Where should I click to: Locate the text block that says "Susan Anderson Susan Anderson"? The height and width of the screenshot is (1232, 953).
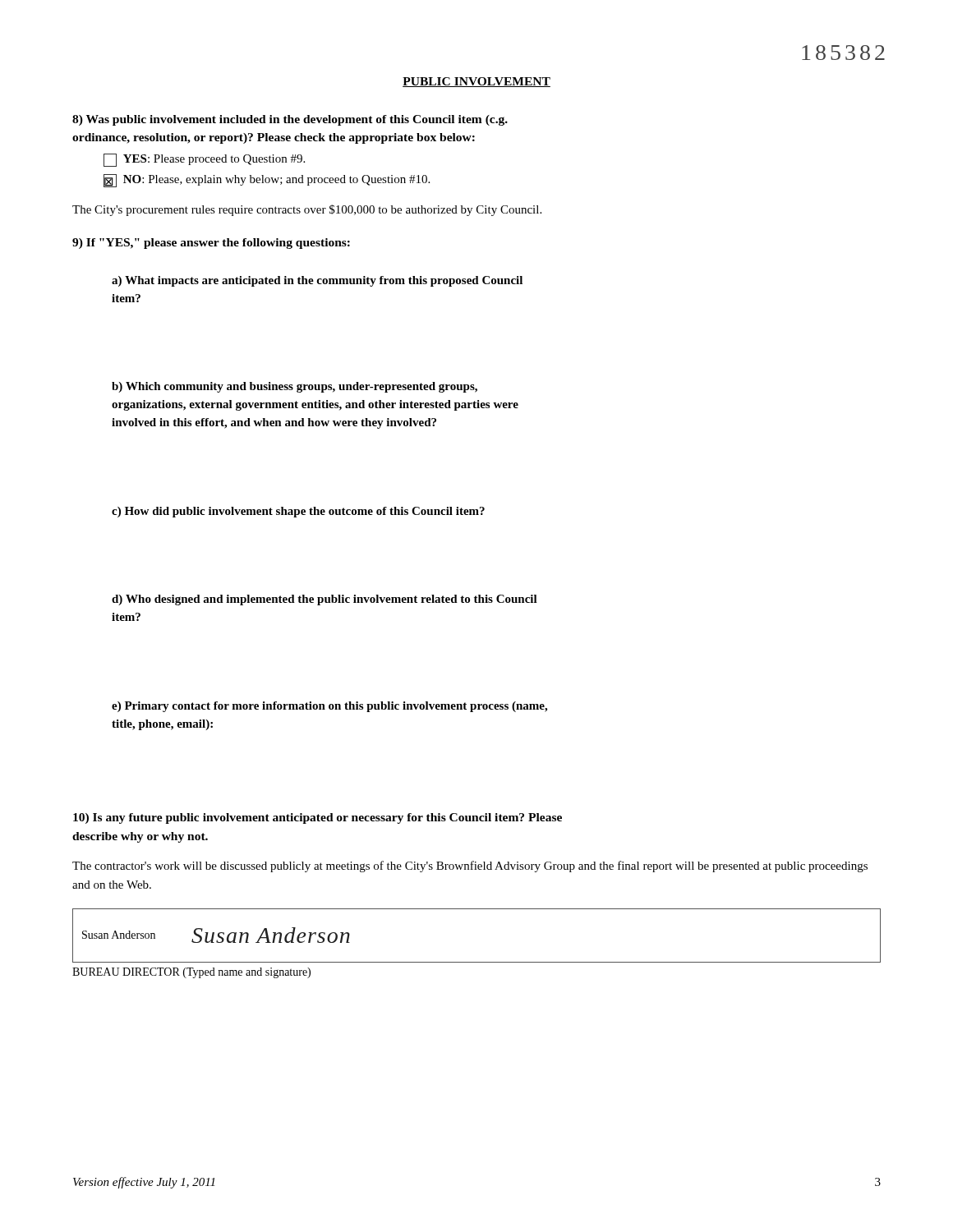coord(476,944)
